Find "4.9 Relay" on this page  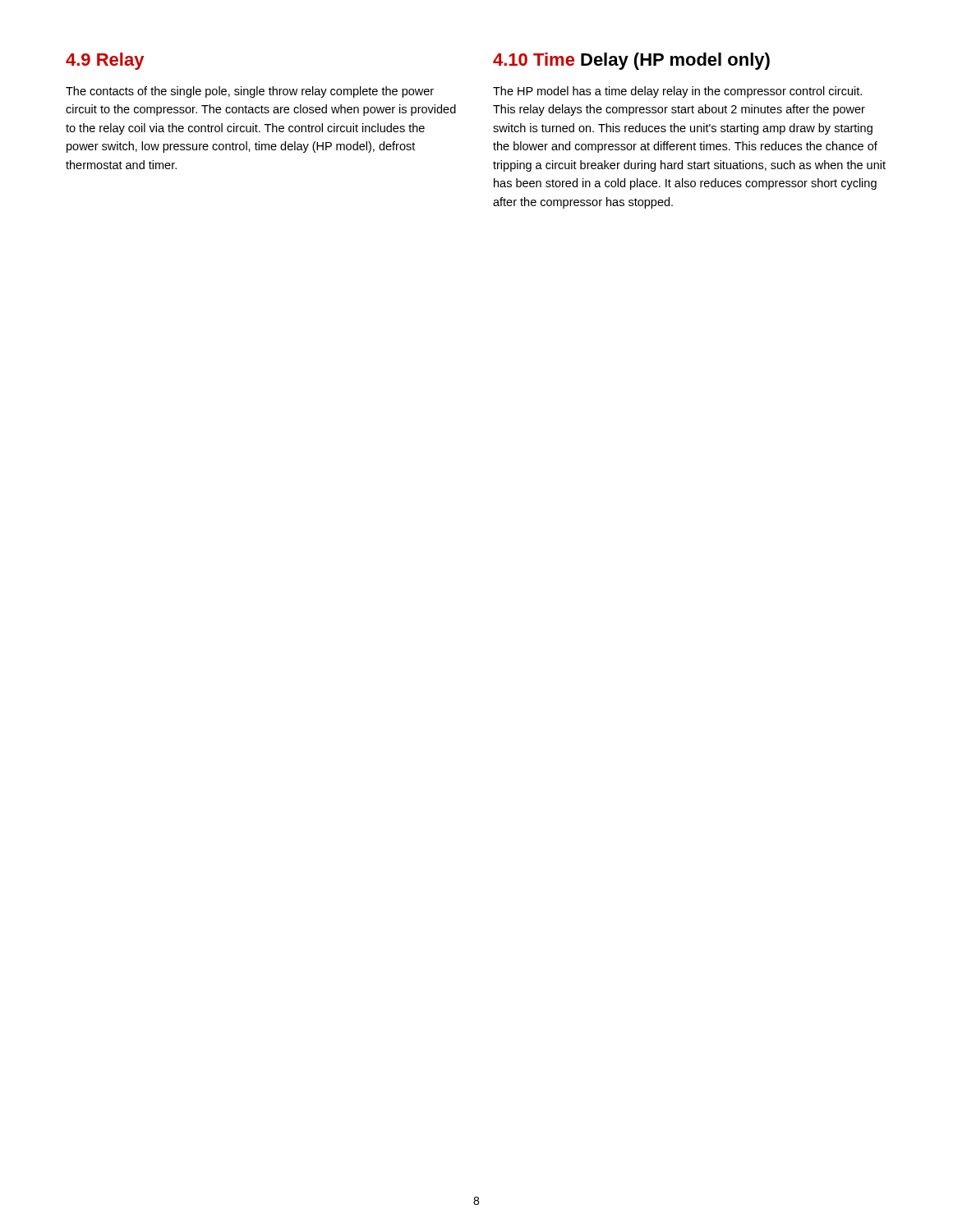tap(105, 60)
